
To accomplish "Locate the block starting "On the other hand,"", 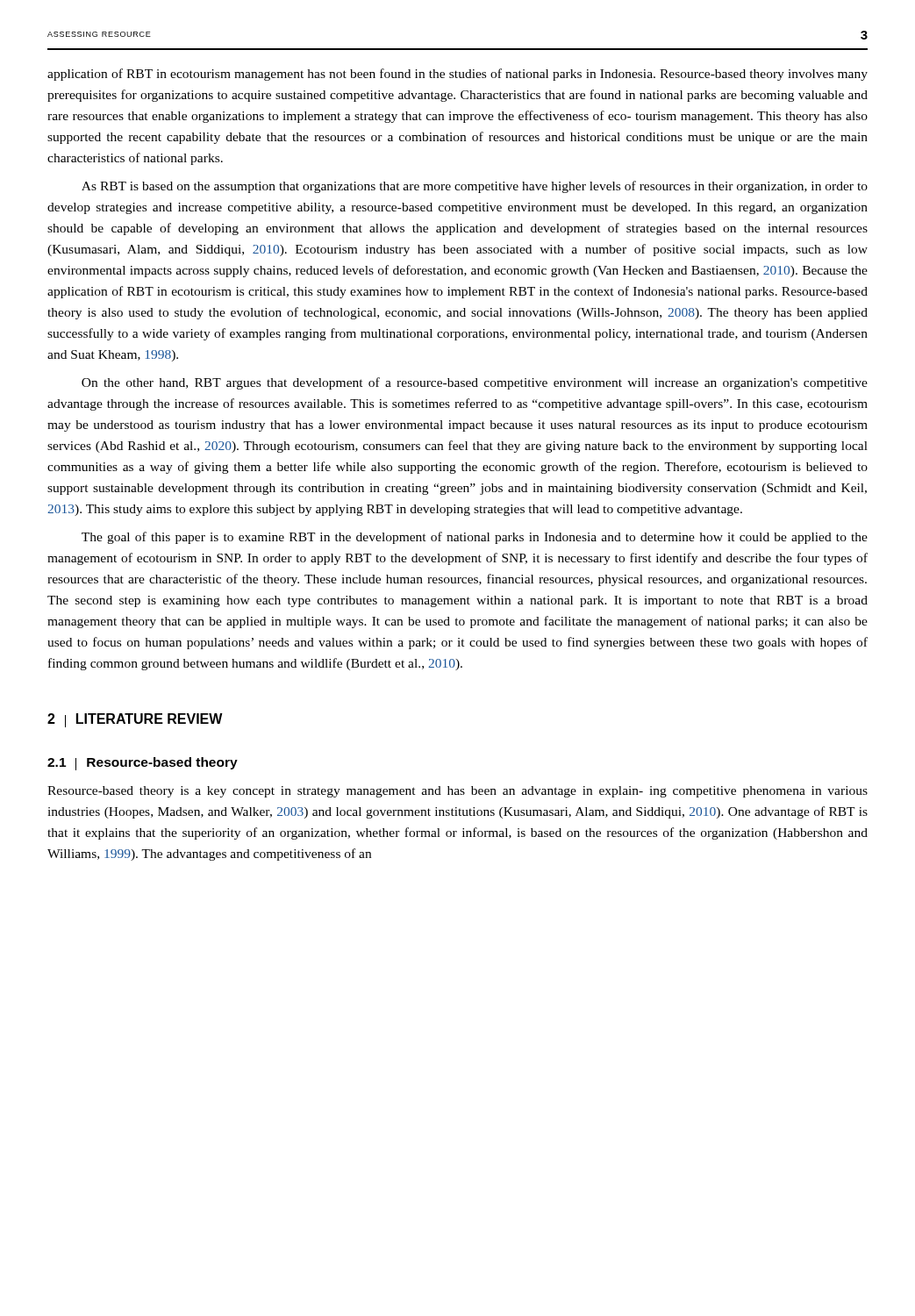I will point(458,446).
